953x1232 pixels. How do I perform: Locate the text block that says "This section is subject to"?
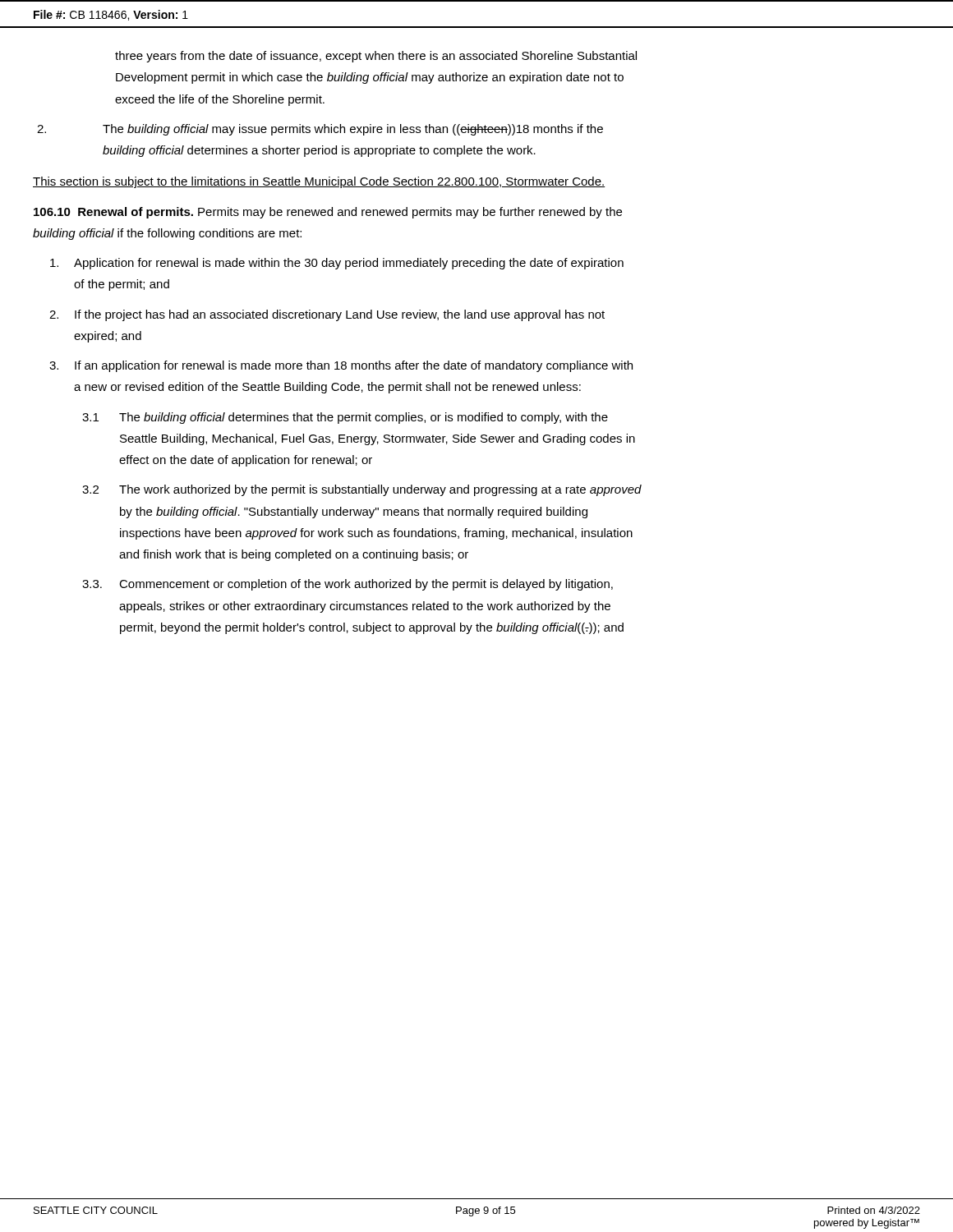click(476, 182)
